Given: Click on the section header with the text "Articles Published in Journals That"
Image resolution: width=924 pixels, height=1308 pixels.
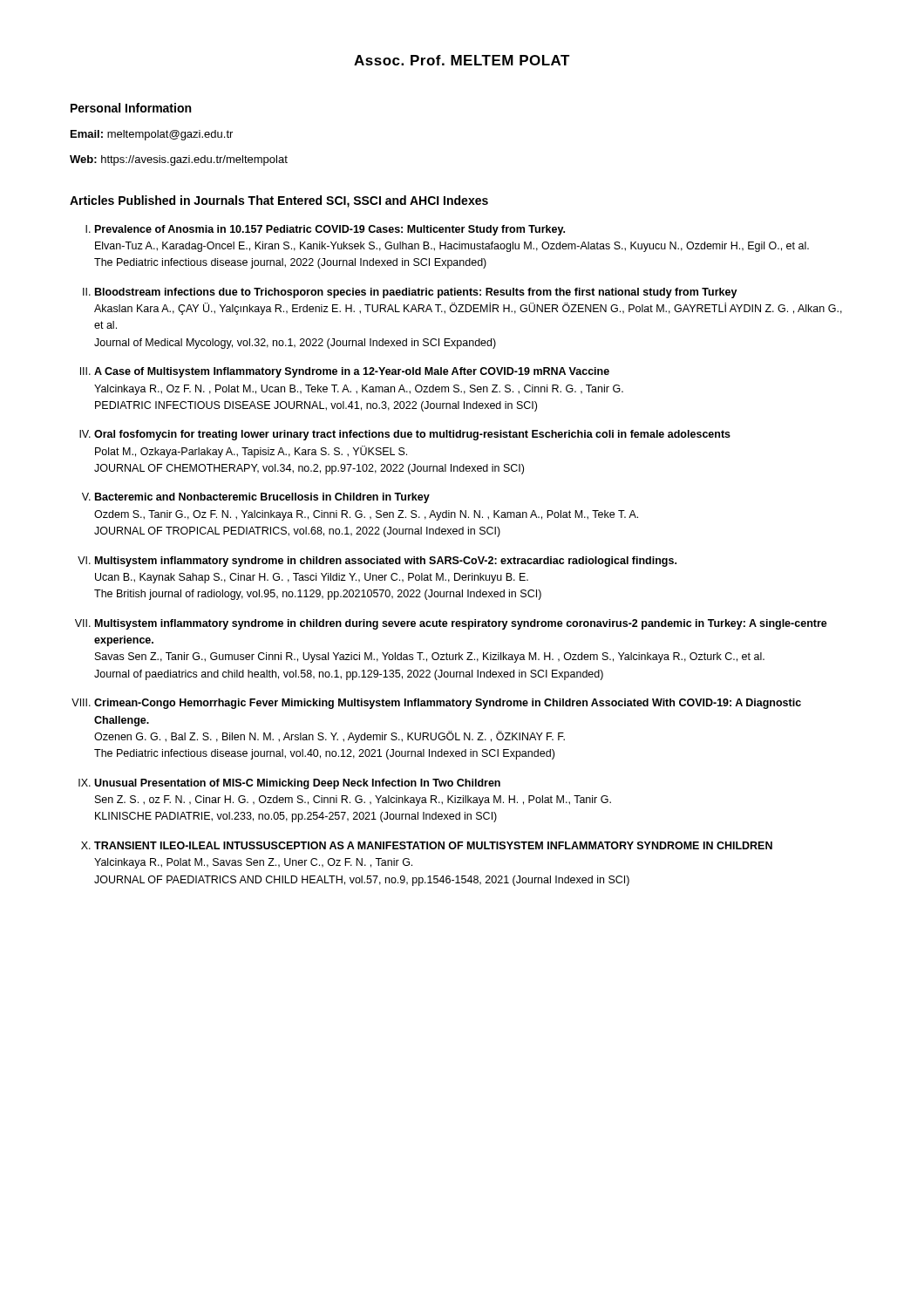Looking at the screenshot, I should tap(462, 200).
